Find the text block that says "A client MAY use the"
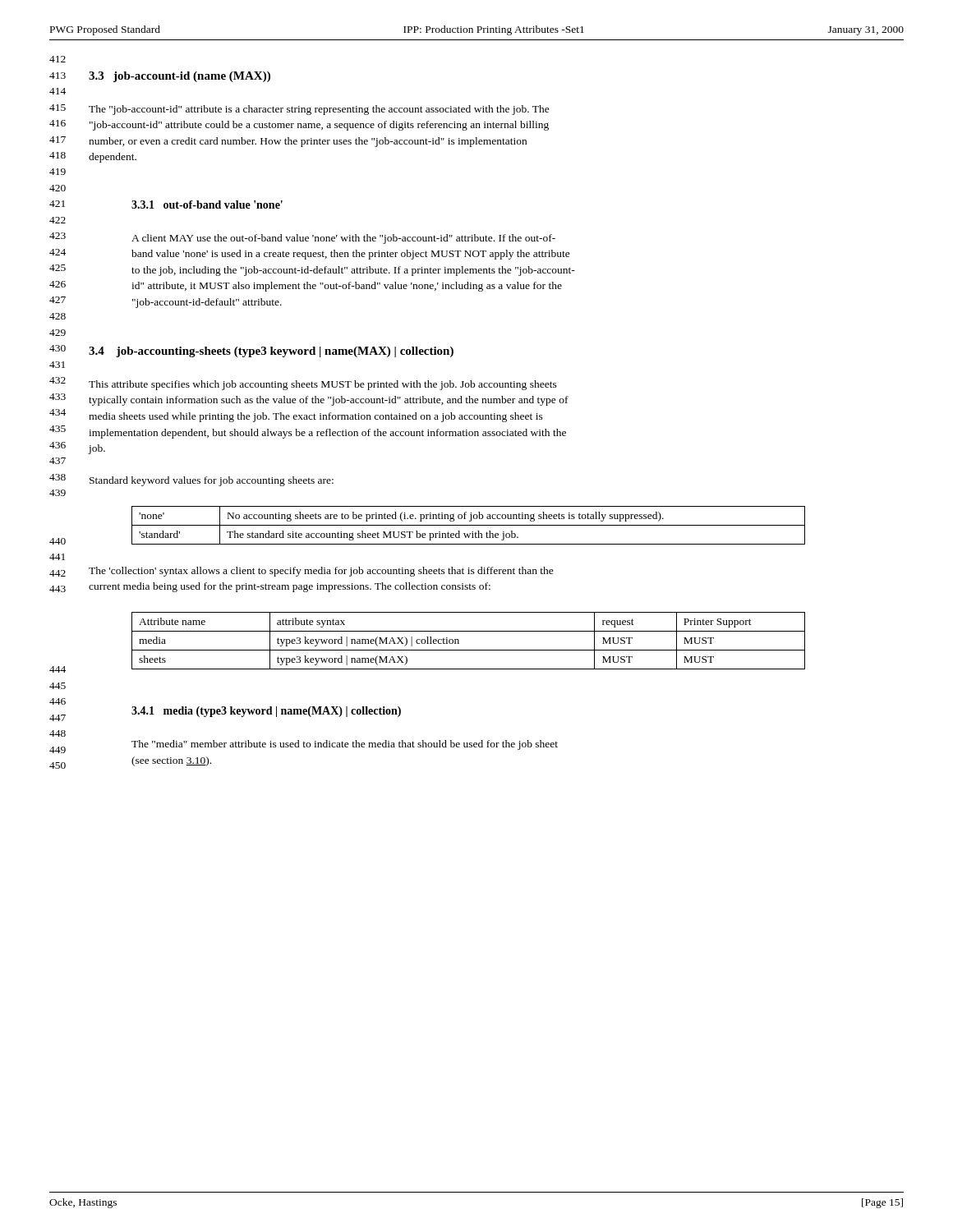 coord(353,270)
